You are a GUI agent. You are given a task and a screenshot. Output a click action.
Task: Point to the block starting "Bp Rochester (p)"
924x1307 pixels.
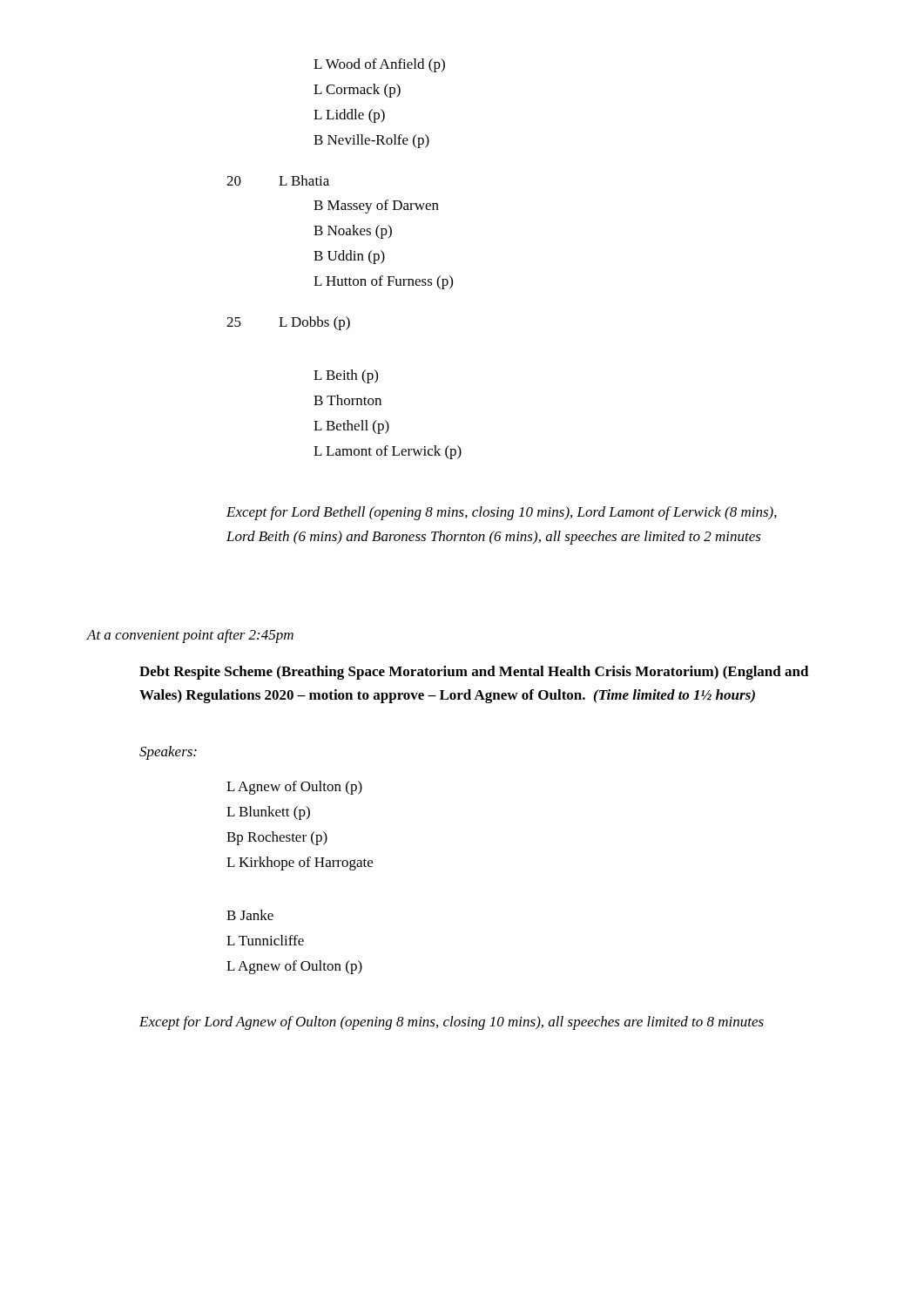pyautogui.click(x=277, y=837)
